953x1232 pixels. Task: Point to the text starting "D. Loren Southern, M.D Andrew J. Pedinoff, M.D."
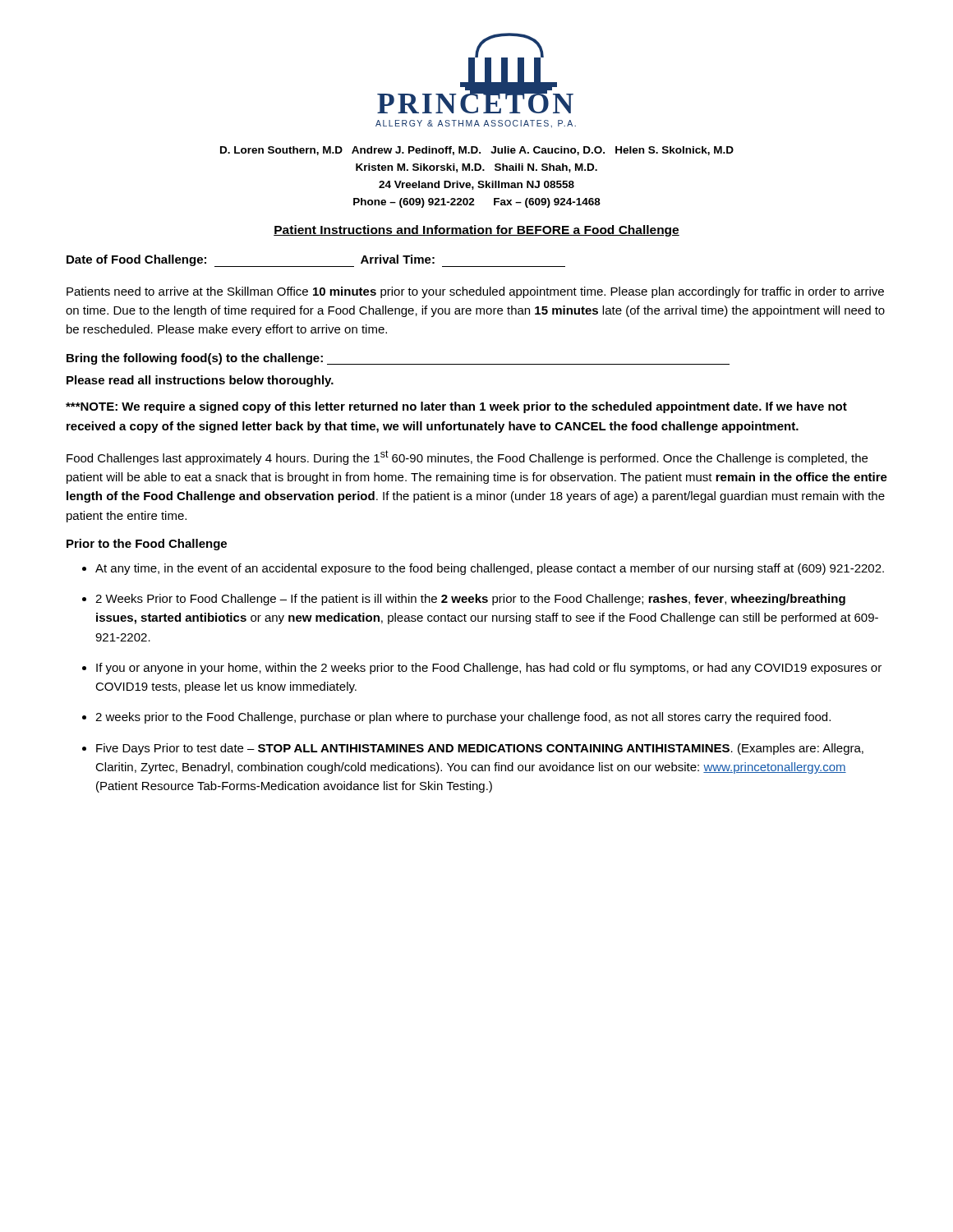pos(476,176)
